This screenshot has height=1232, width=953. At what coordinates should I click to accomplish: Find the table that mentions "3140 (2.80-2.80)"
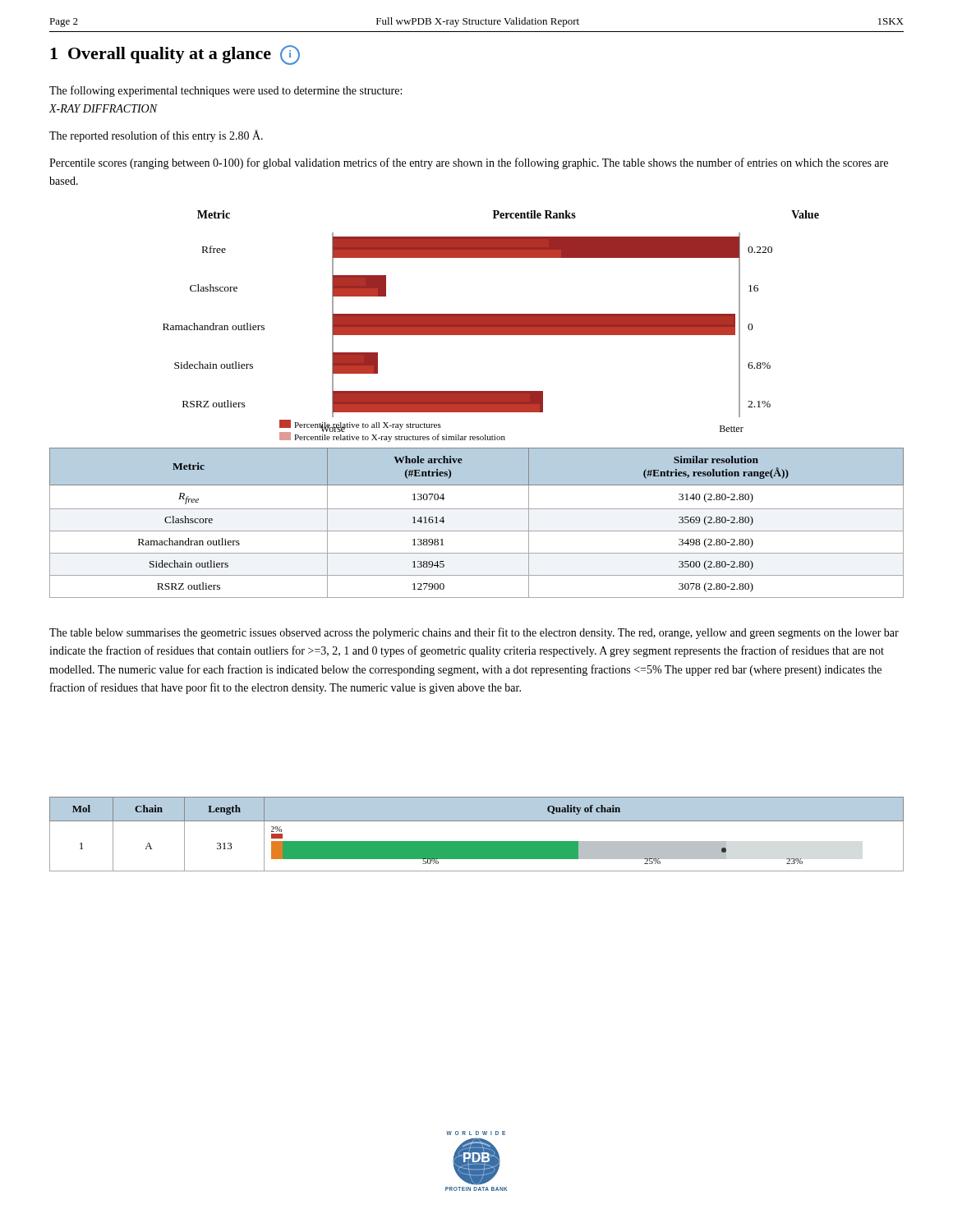coord(476,523)
